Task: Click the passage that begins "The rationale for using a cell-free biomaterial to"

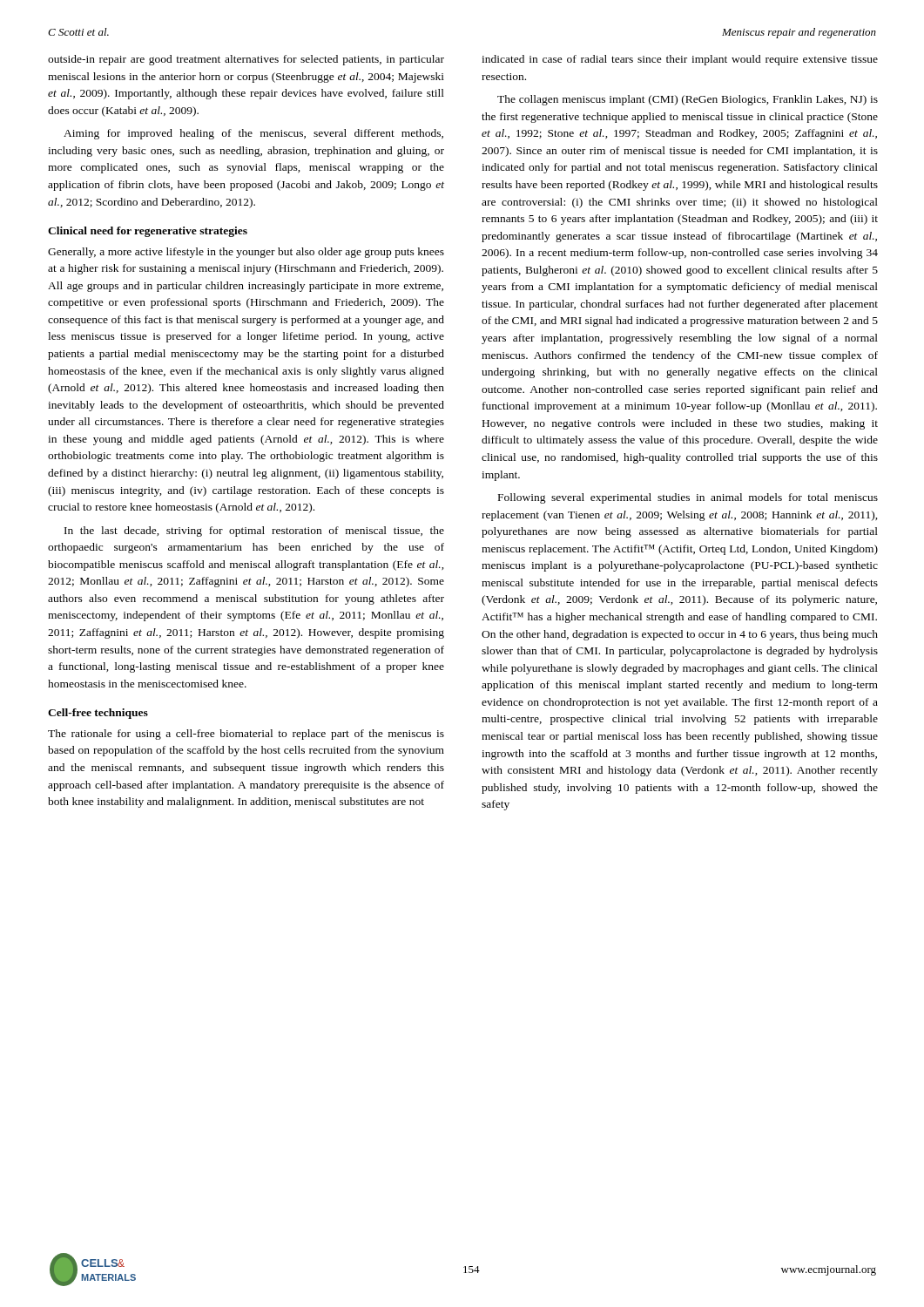Action: pyautogui.click(x=246, y=767)
